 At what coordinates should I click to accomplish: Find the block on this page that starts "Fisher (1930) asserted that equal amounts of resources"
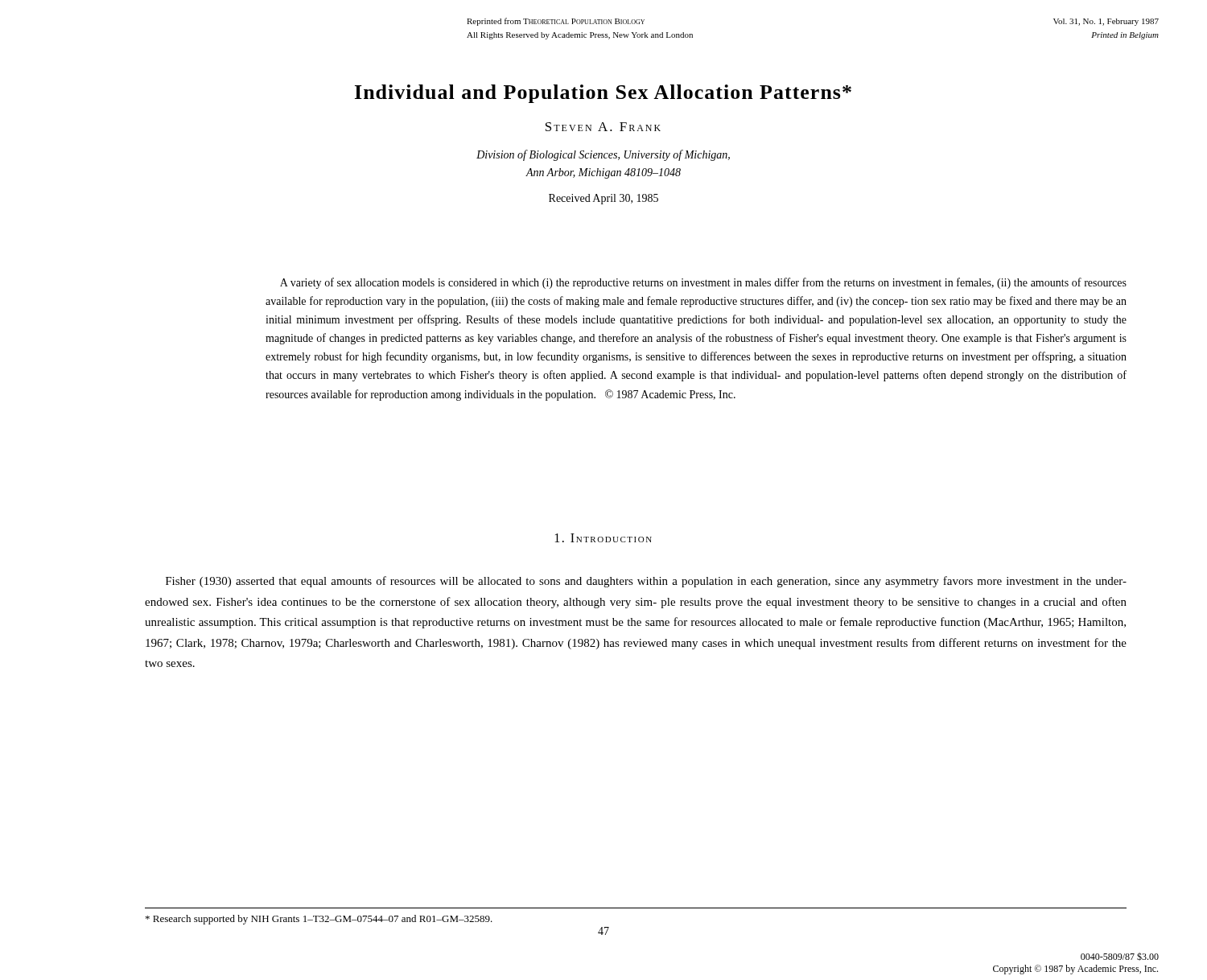pos(636,622)
